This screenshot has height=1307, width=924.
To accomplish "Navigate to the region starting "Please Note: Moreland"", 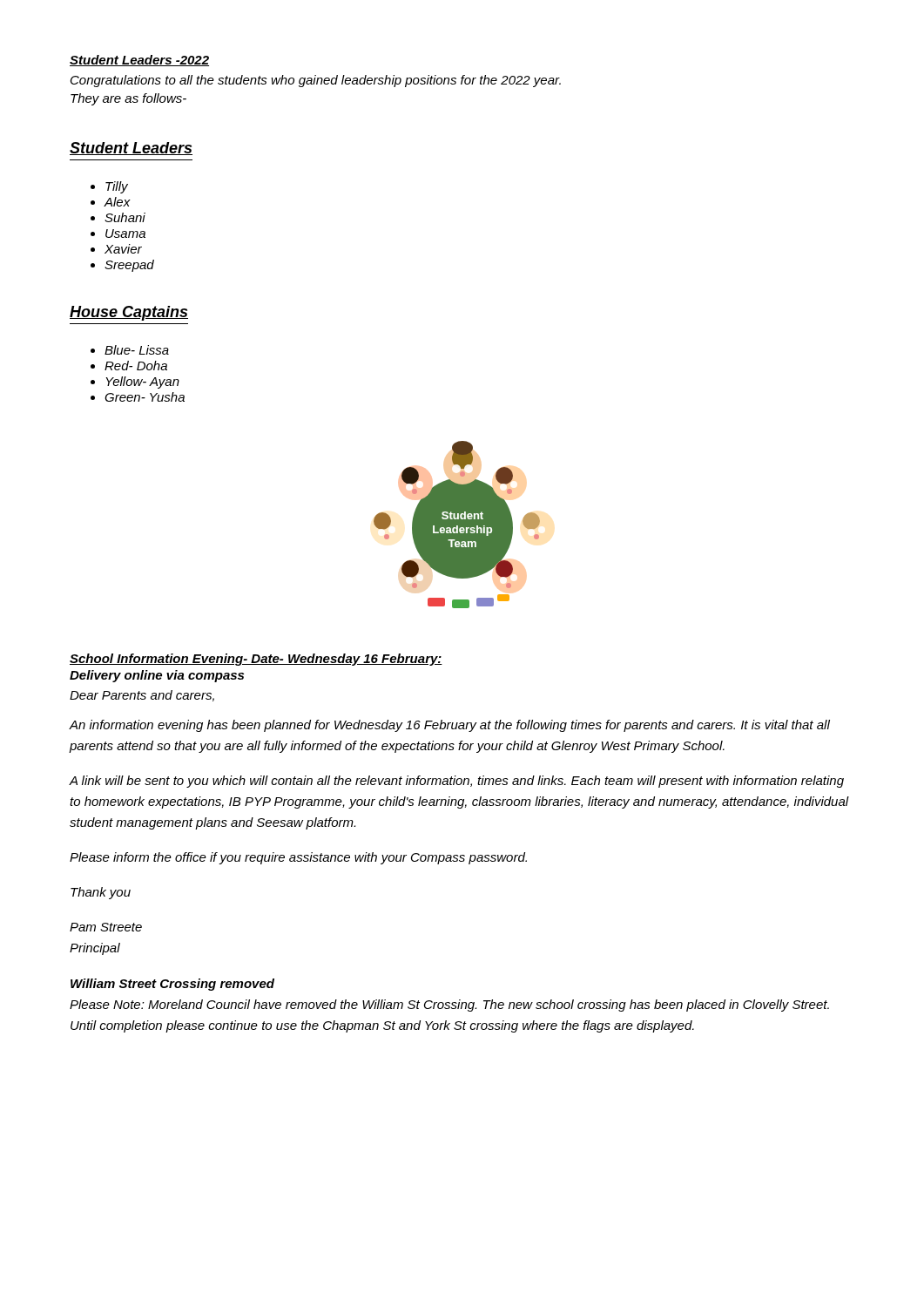I will pyautogui.click(x=462, y=1015).
